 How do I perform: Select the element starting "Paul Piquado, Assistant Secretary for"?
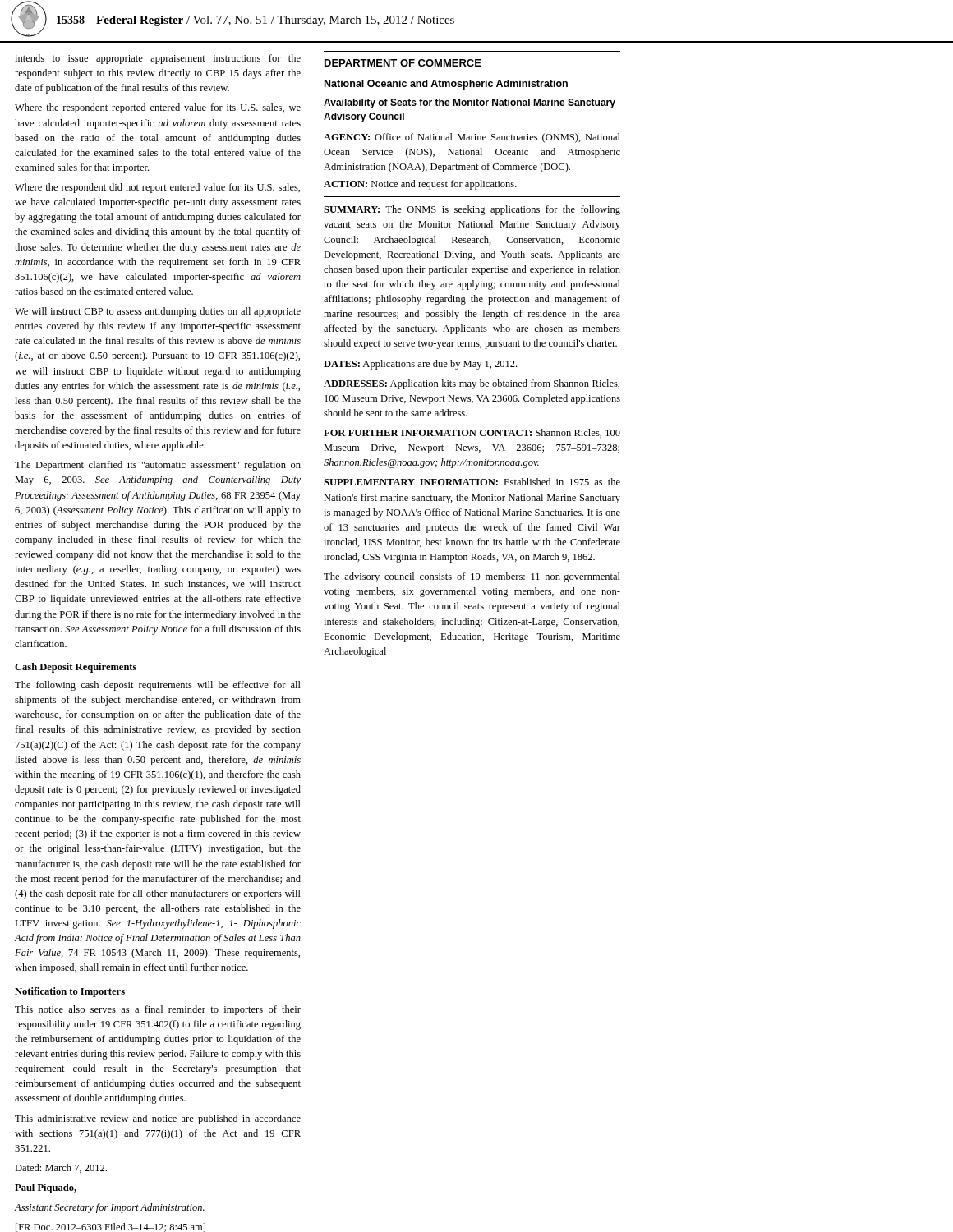click(x=158, y=1206)
